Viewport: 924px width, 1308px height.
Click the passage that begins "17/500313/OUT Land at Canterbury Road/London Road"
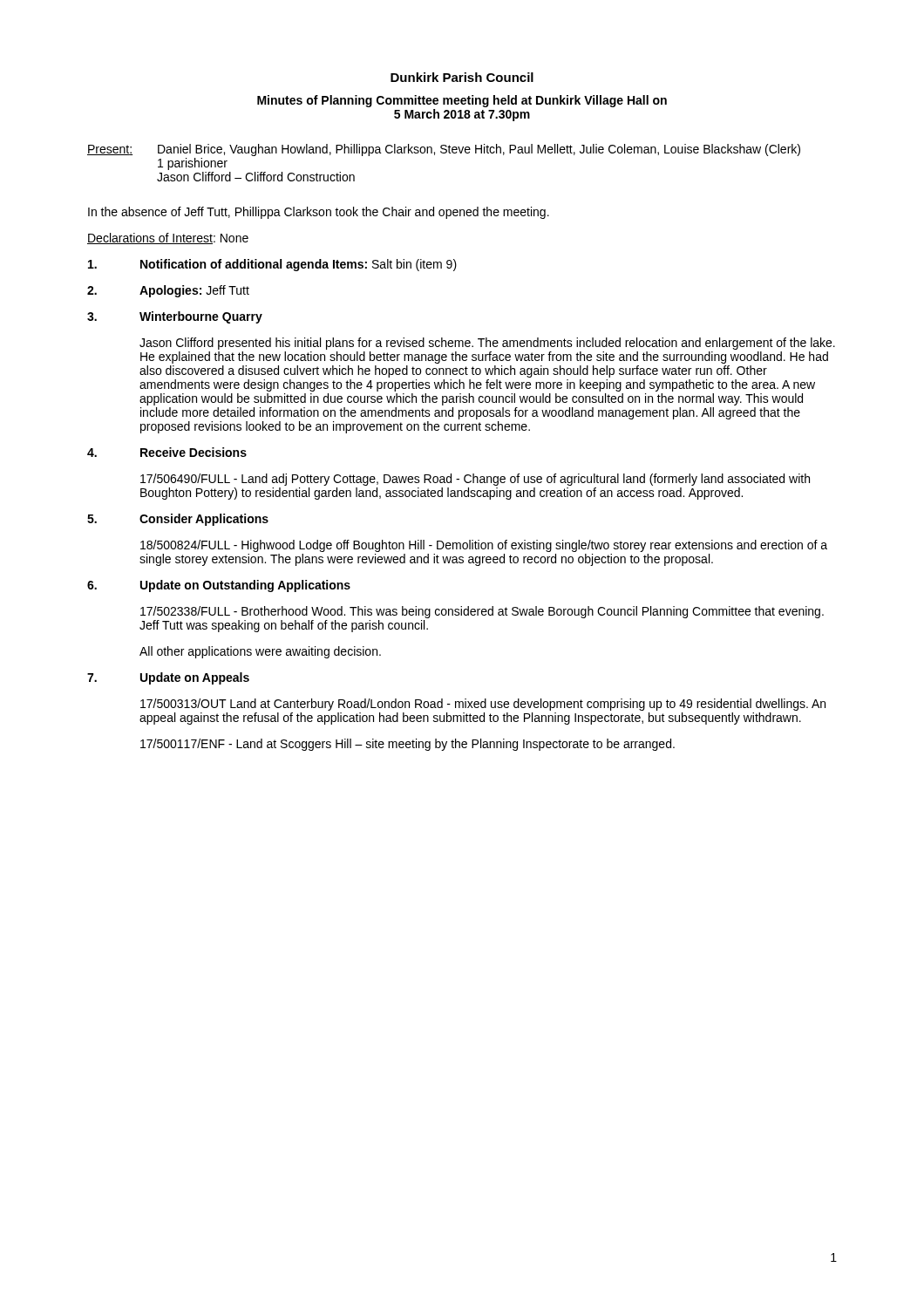point(483,711)
